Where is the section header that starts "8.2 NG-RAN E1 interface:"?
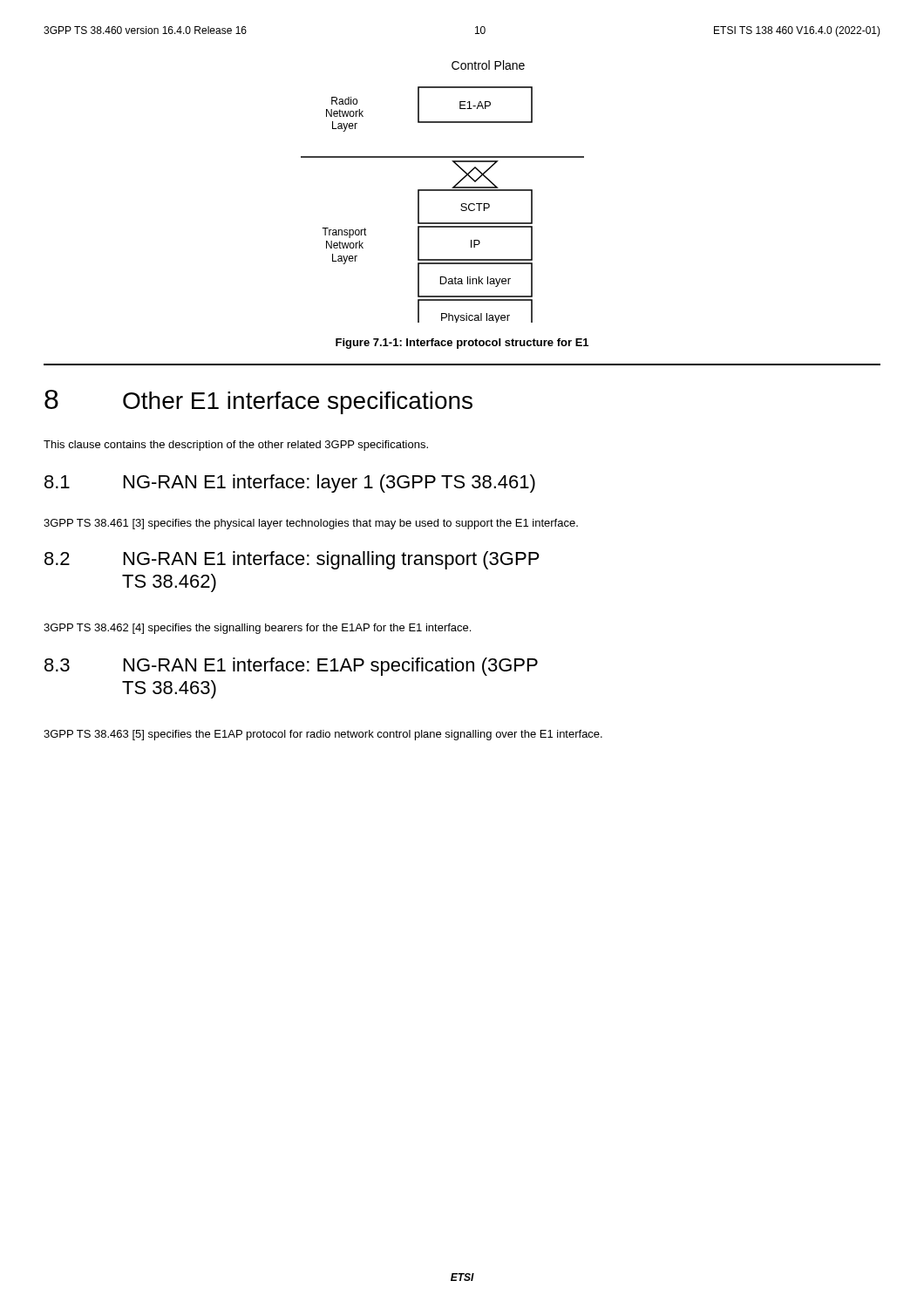The width and height of the screenshot is (924, 1308). [x=292, y=570]
